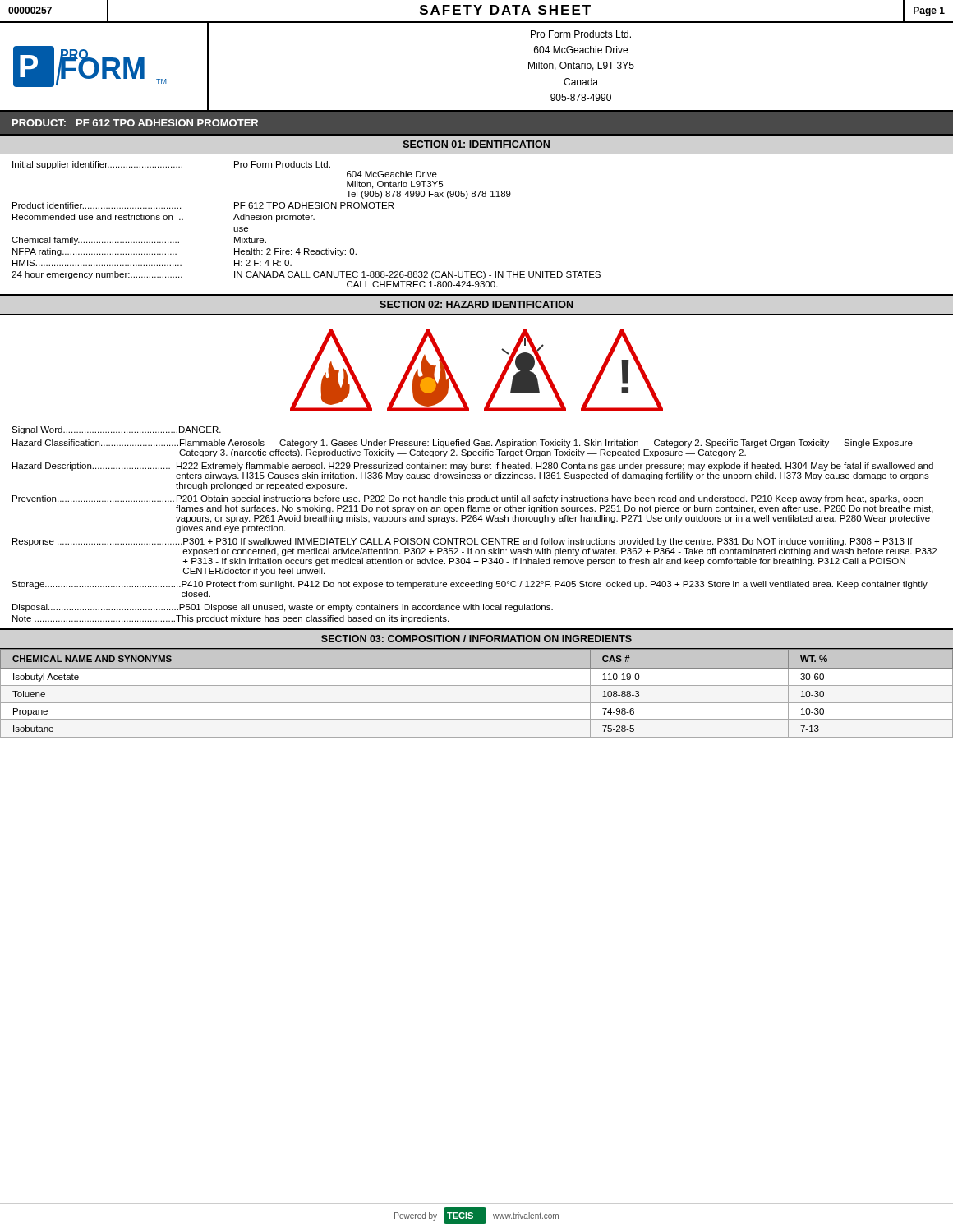Navigate to the block starting "24 hour emergency number:.................... IN CANADA CALL"
Image resolution: width=953 pixels, height=1232 pixels.
click(476, 279)
